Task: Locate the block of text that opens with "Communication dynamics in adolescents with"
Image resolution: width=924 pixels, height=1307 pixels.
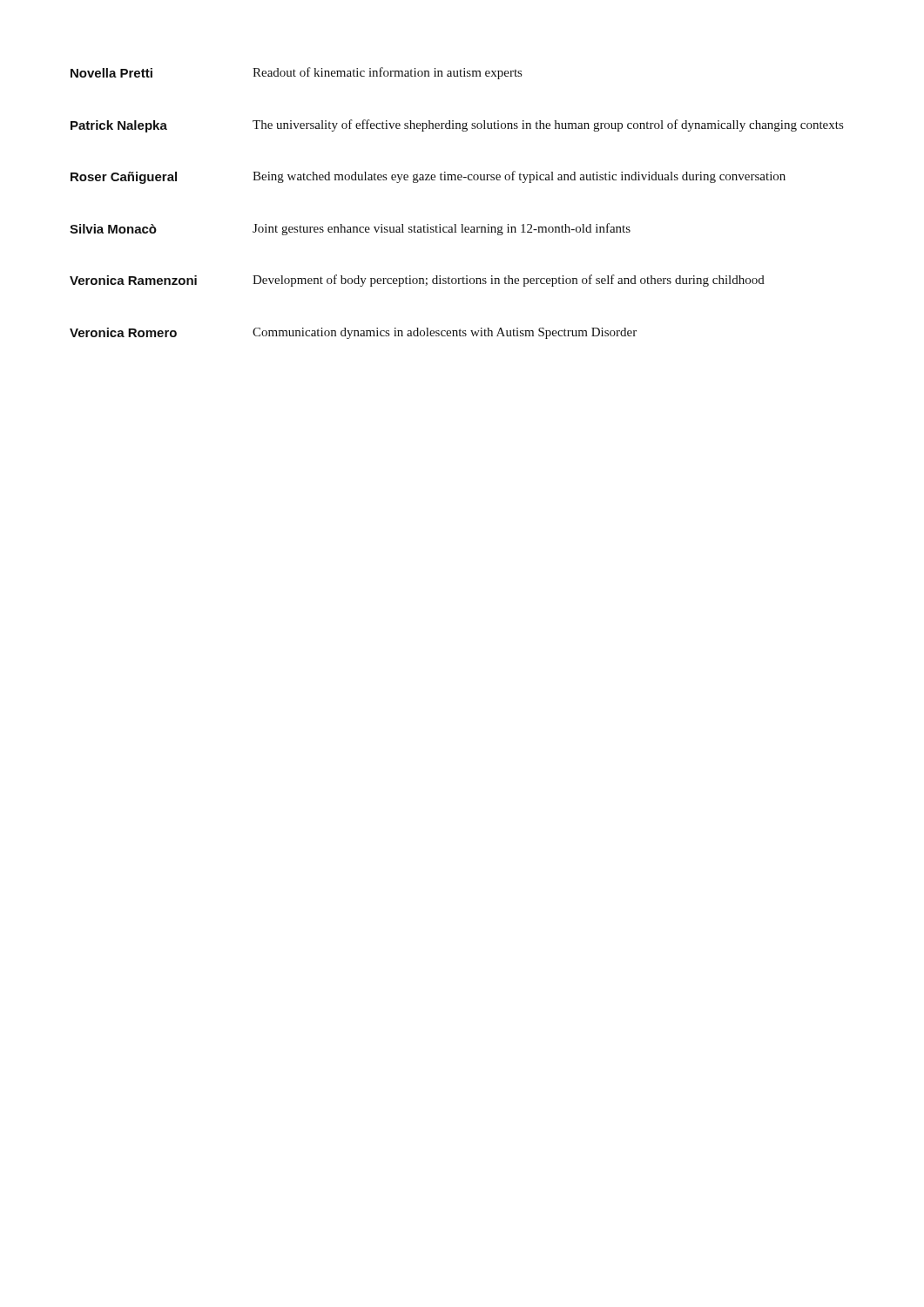Action: point(445,332)
